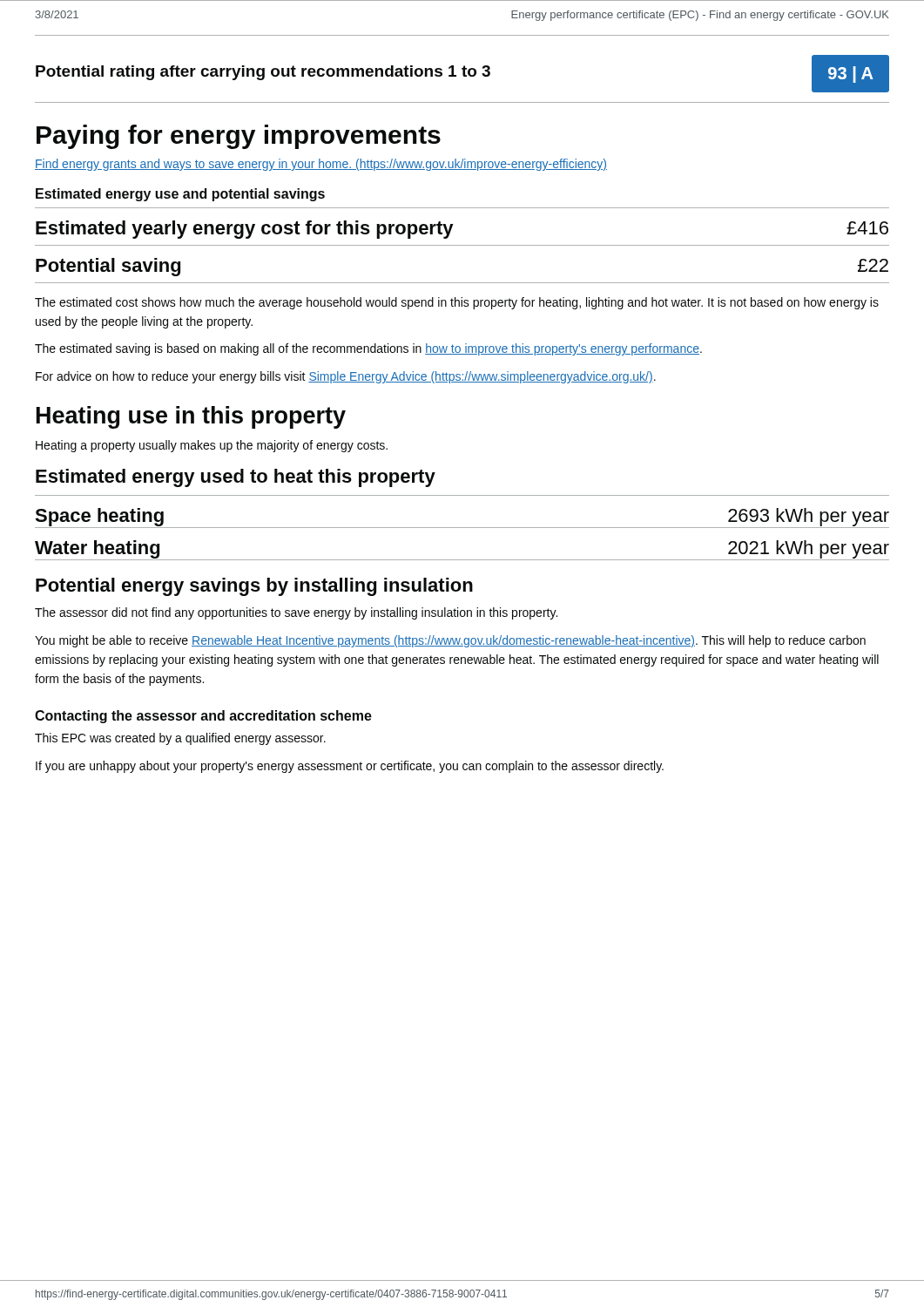Locate the block starting "Paying for energy improvements"
The height and width of the screenshot is (1307, 924).
coord(238,135)
